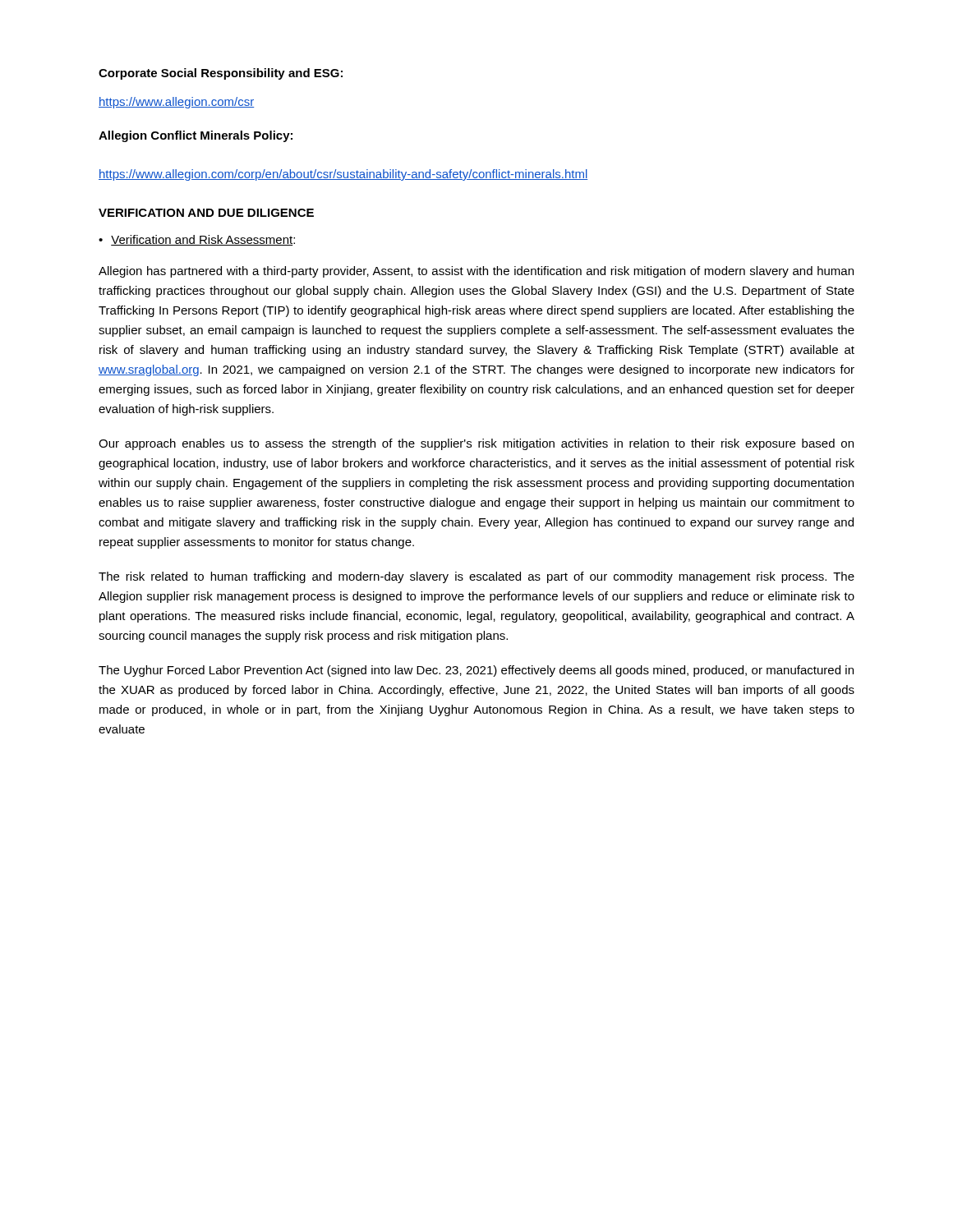
Task: Find the block on this page that starts "The Uyghur Forced Labor Prevention Act (signed"
Action: pyautogui.click(x=476, y=699)
